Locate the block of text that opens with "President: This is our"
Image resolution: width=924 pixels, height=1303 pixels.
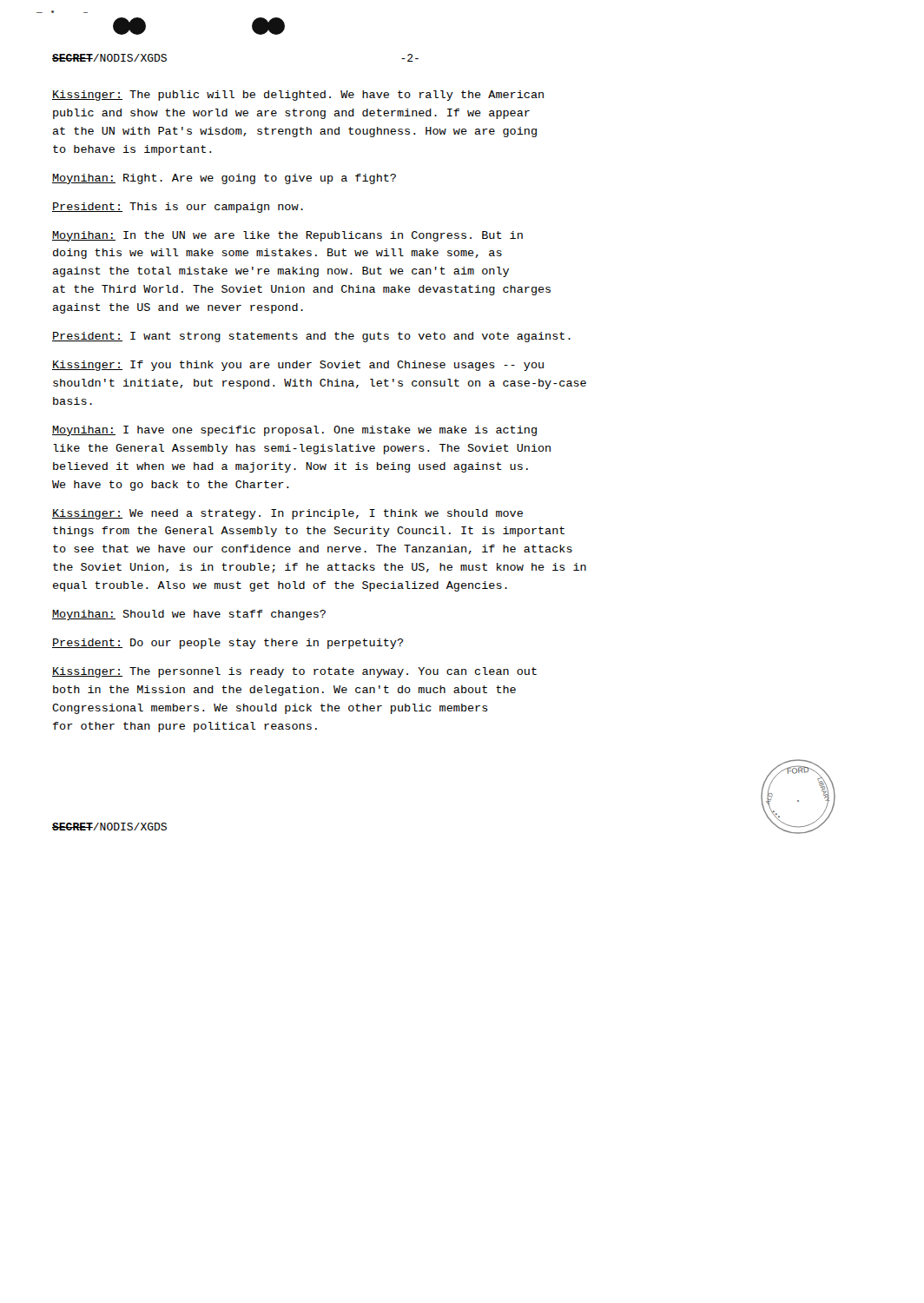point(179,207)
